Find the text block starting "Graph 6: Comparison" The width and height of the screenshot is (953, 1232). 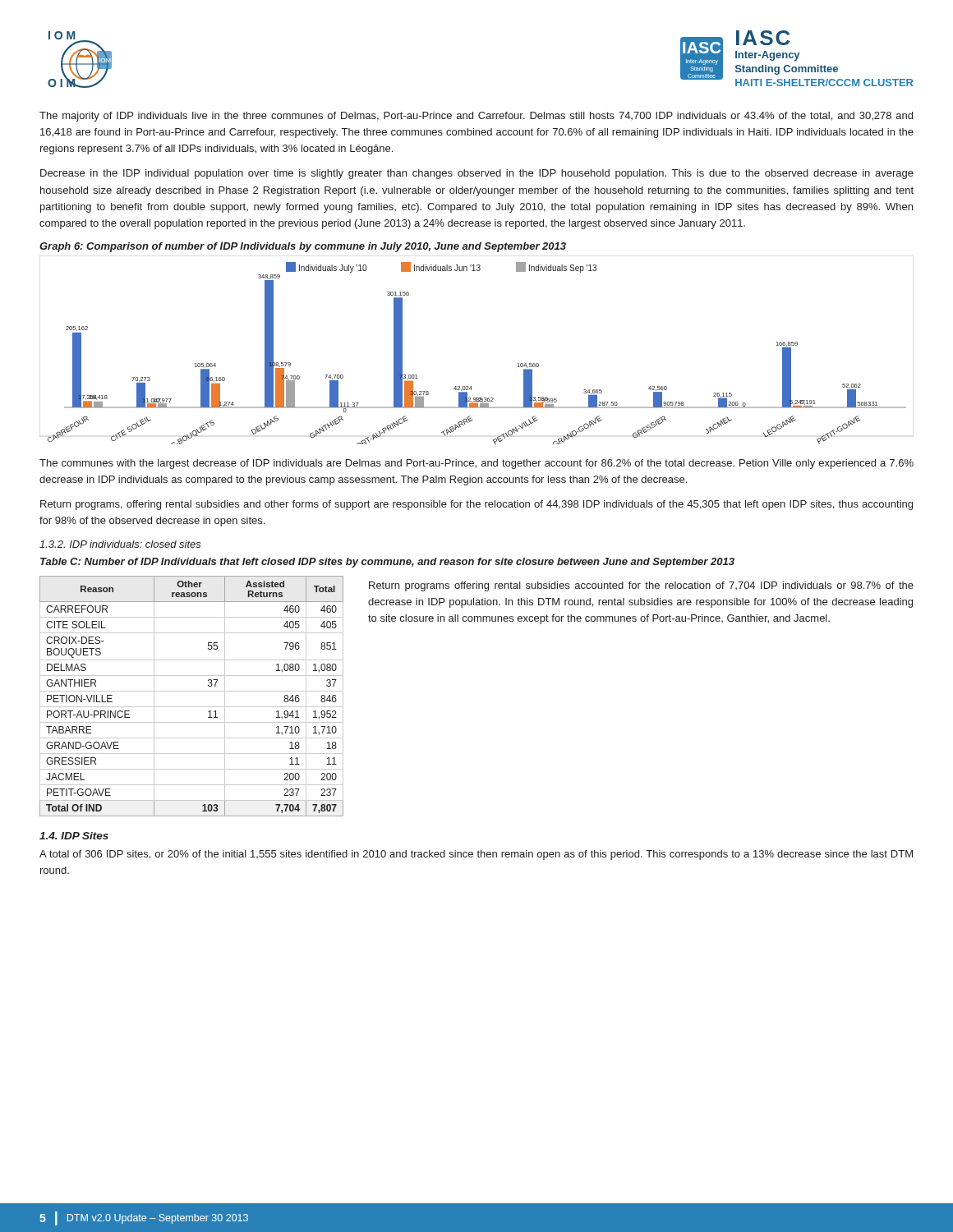(x=303, y=246)
